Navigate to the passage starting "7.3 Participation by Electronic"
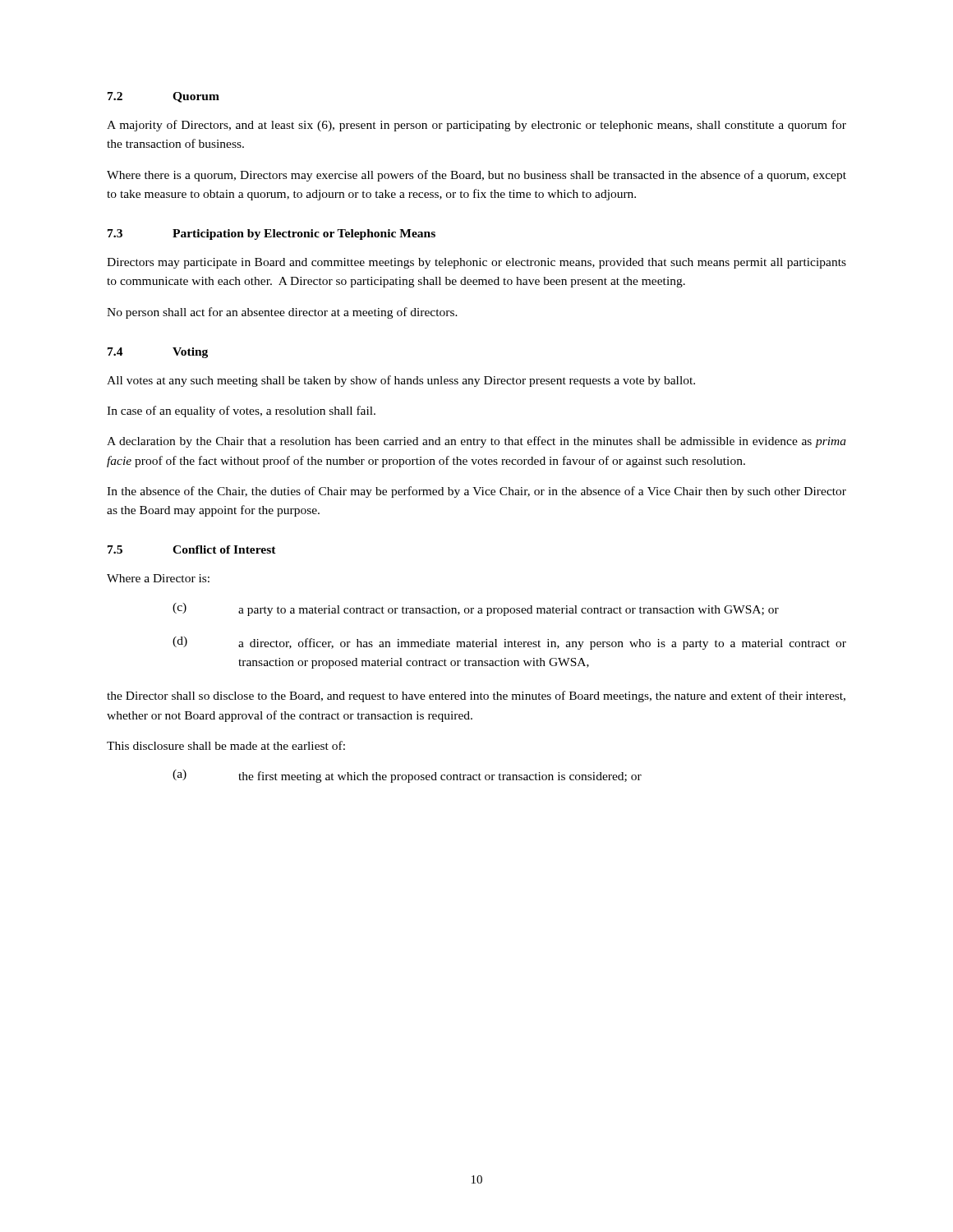 coord(271,233)
